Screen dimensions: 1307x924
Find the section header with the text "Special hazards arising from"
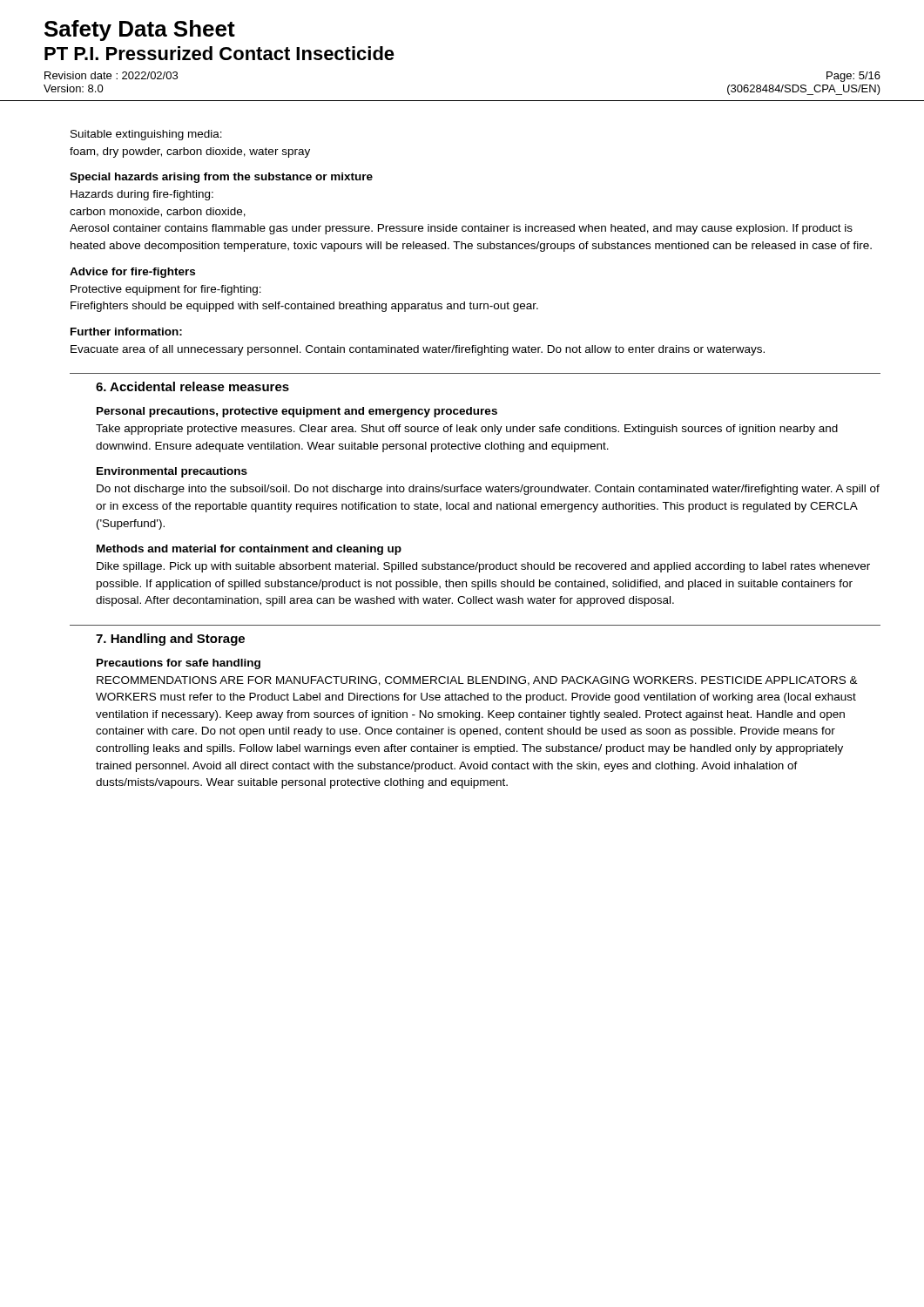[x=221, y=177]
